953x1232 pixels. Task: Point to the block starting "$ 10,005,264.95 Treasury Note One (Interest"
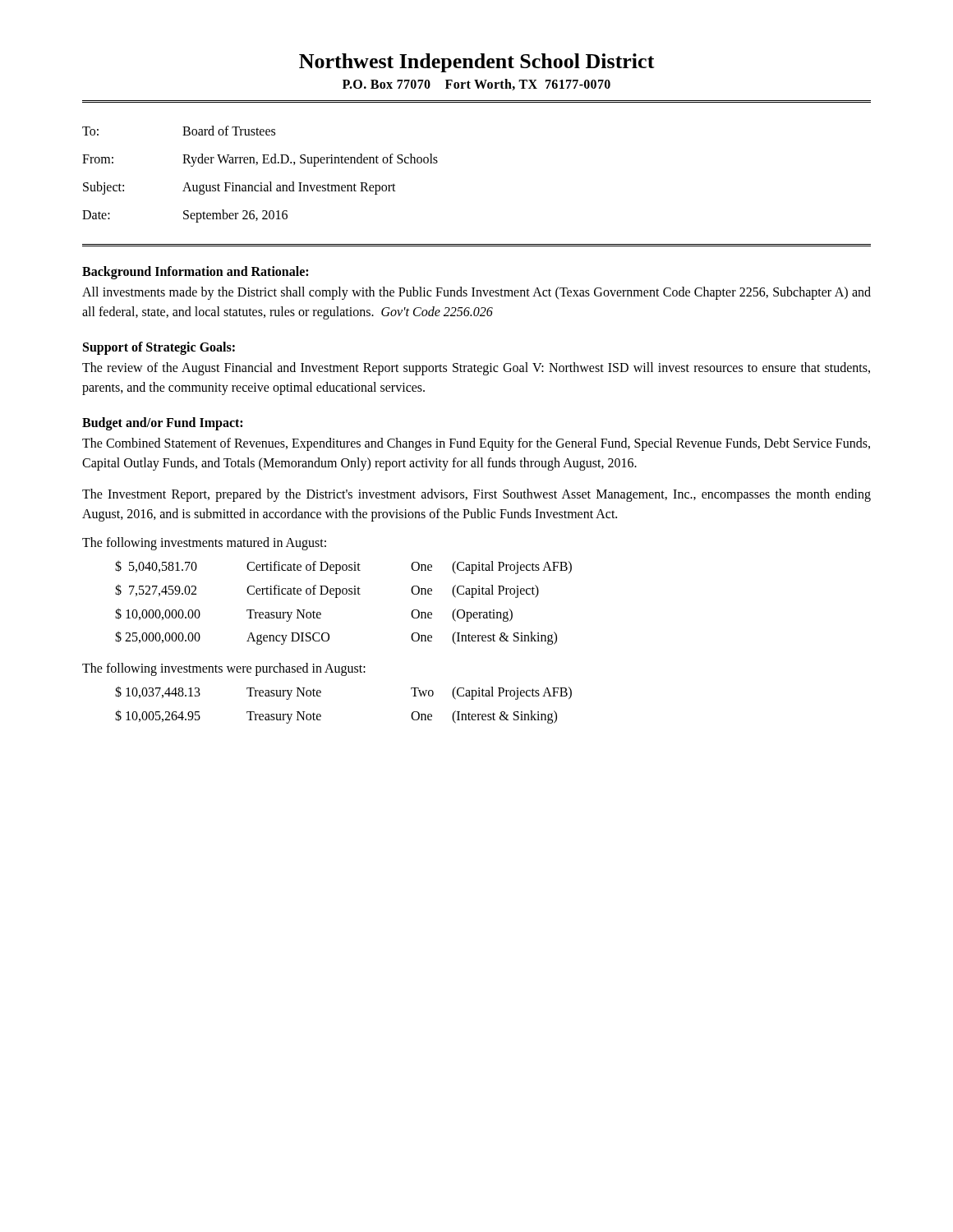tap(159, 716)
